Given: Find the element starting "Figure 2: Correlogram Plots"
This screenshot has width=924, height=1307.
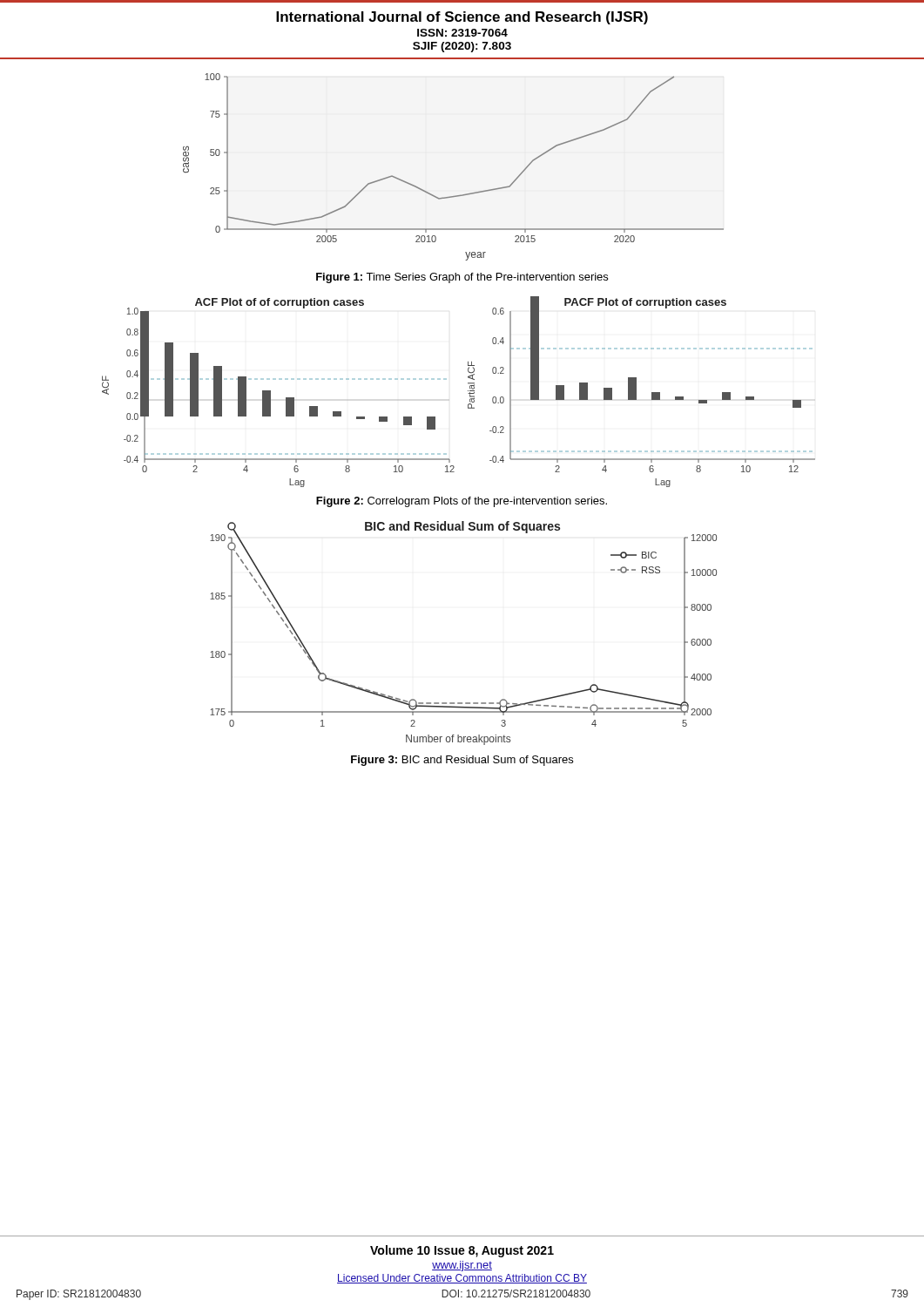Looking at the screenshot, I should [x=462, y=501].
